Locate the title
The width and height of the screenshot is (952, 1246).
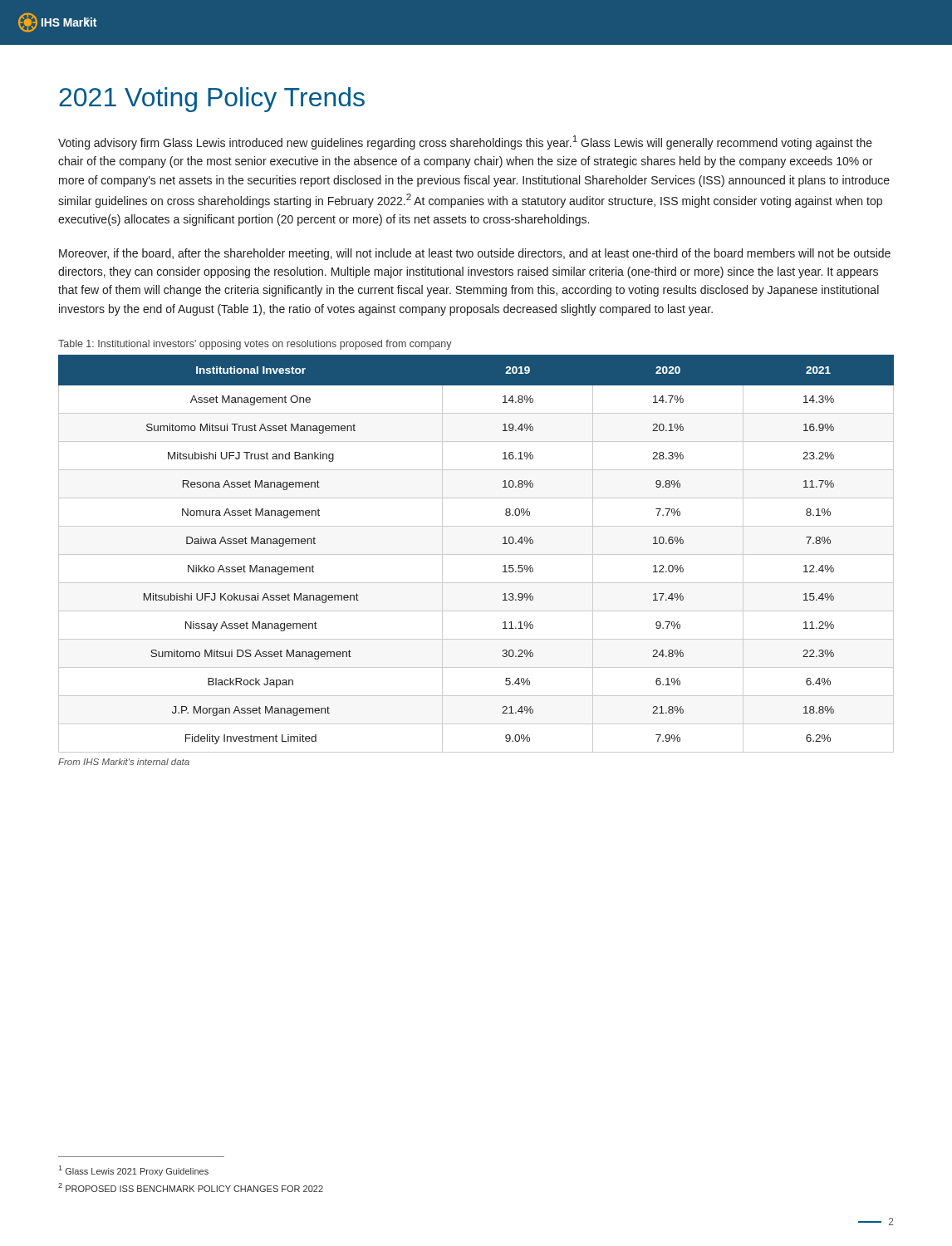pos(212,97)
